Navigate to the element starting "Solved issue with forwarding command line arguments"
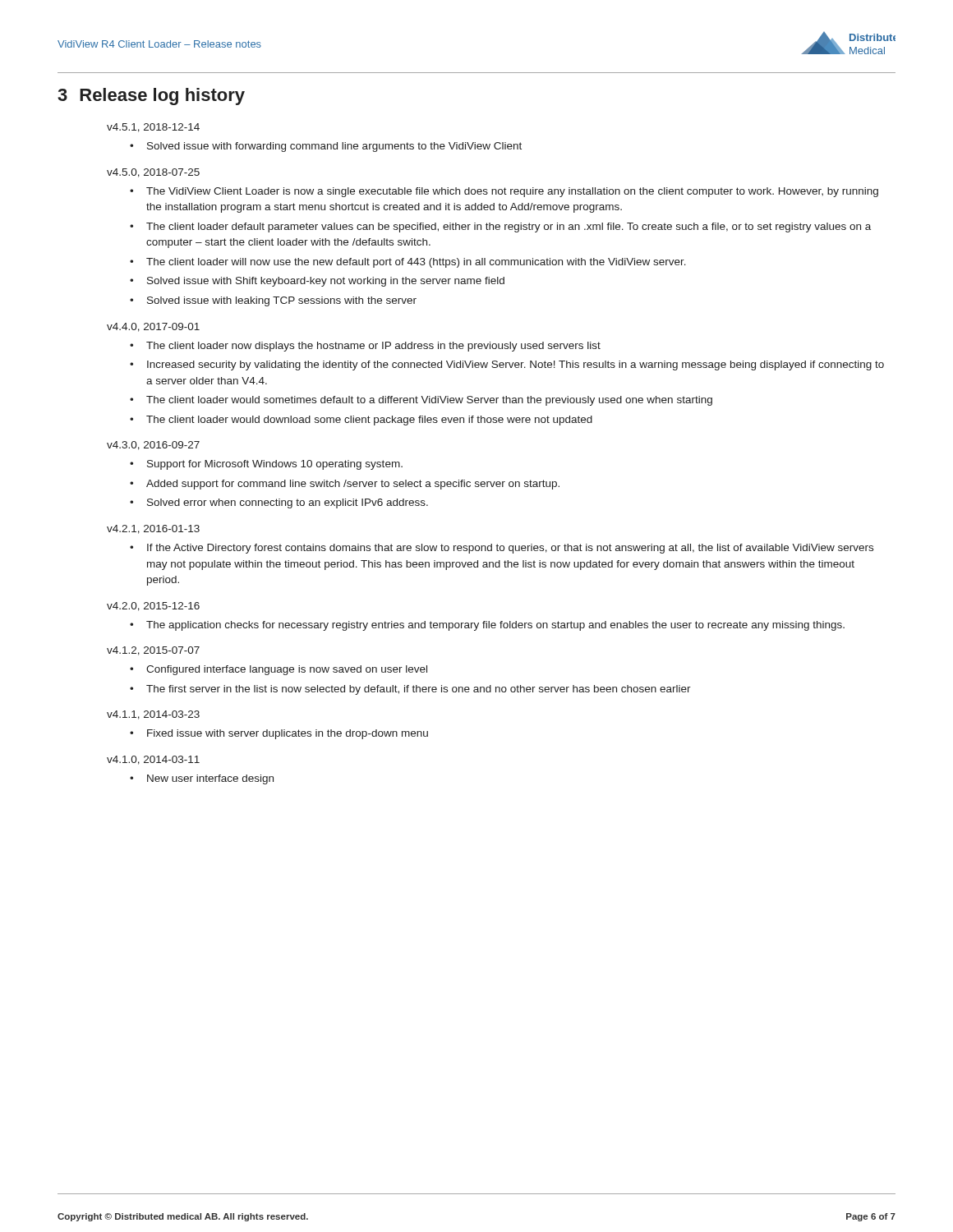The image size is (953, 1232). click(334, 146)
